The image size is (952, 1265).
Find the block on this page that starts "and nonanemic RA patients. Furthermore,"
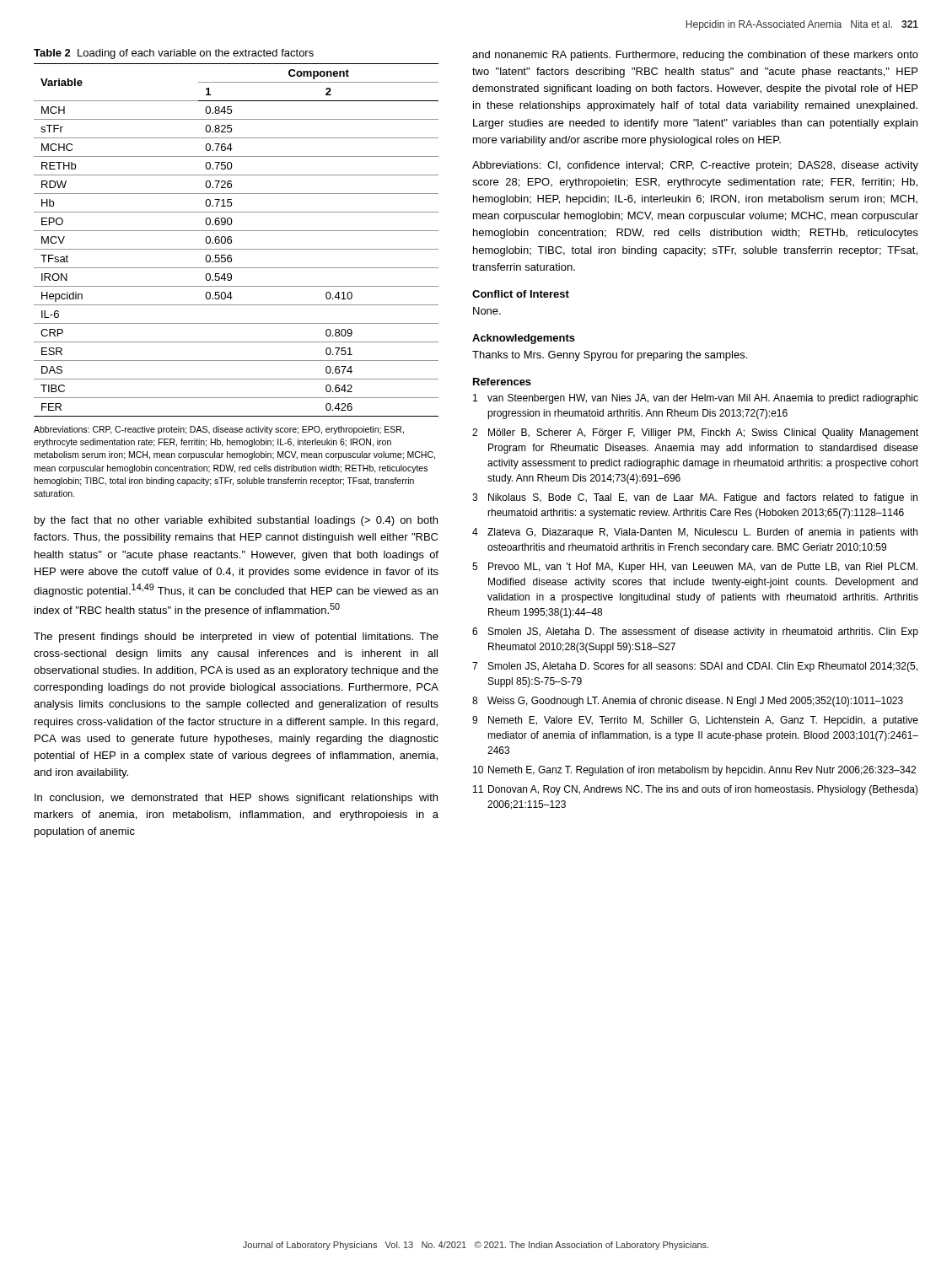(x=695, y=97)
